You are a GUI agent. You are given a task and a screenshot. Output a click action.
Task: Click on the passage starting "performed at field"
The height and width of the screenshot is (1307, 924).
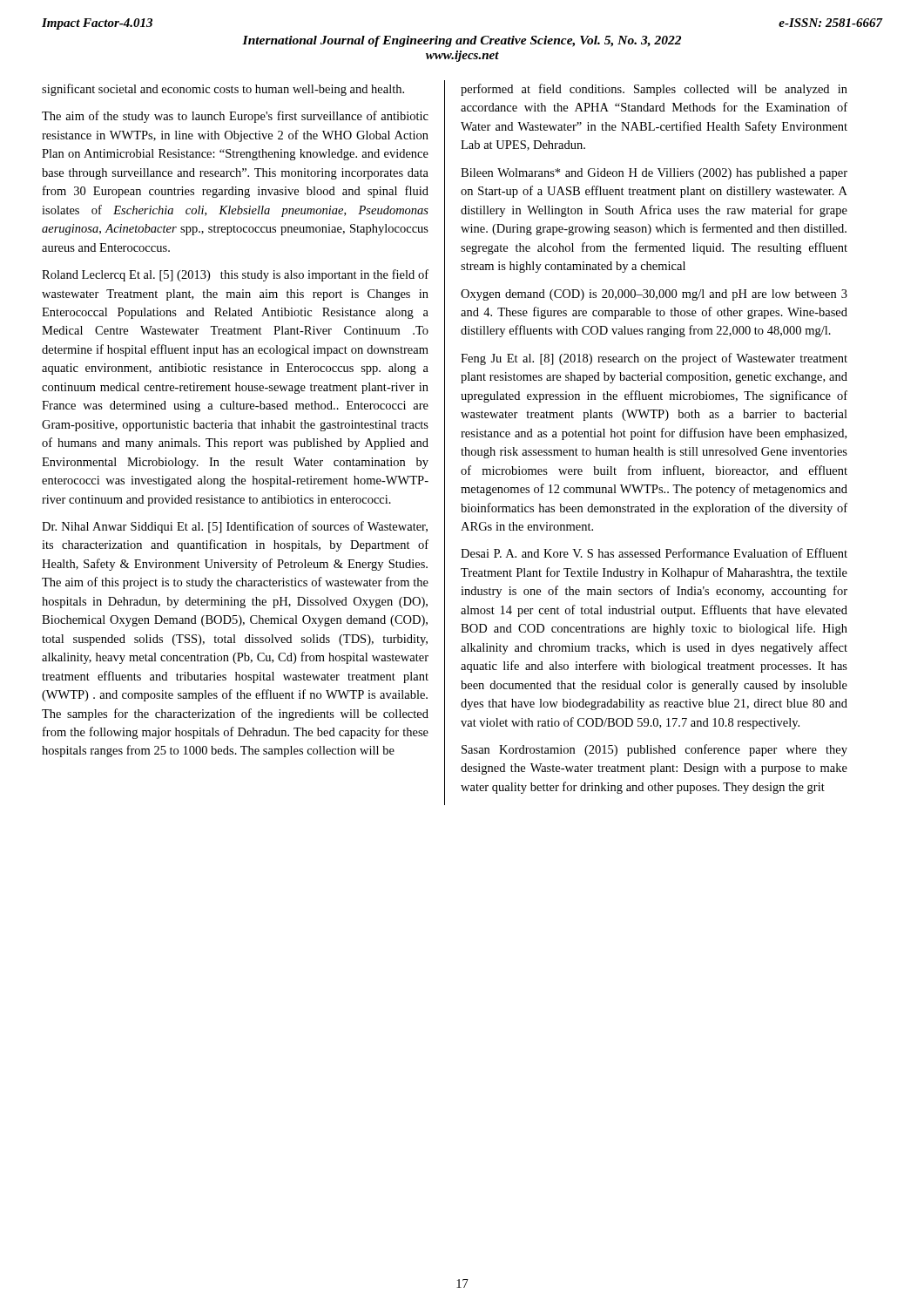pyautogui.click(x=654, y=117)
